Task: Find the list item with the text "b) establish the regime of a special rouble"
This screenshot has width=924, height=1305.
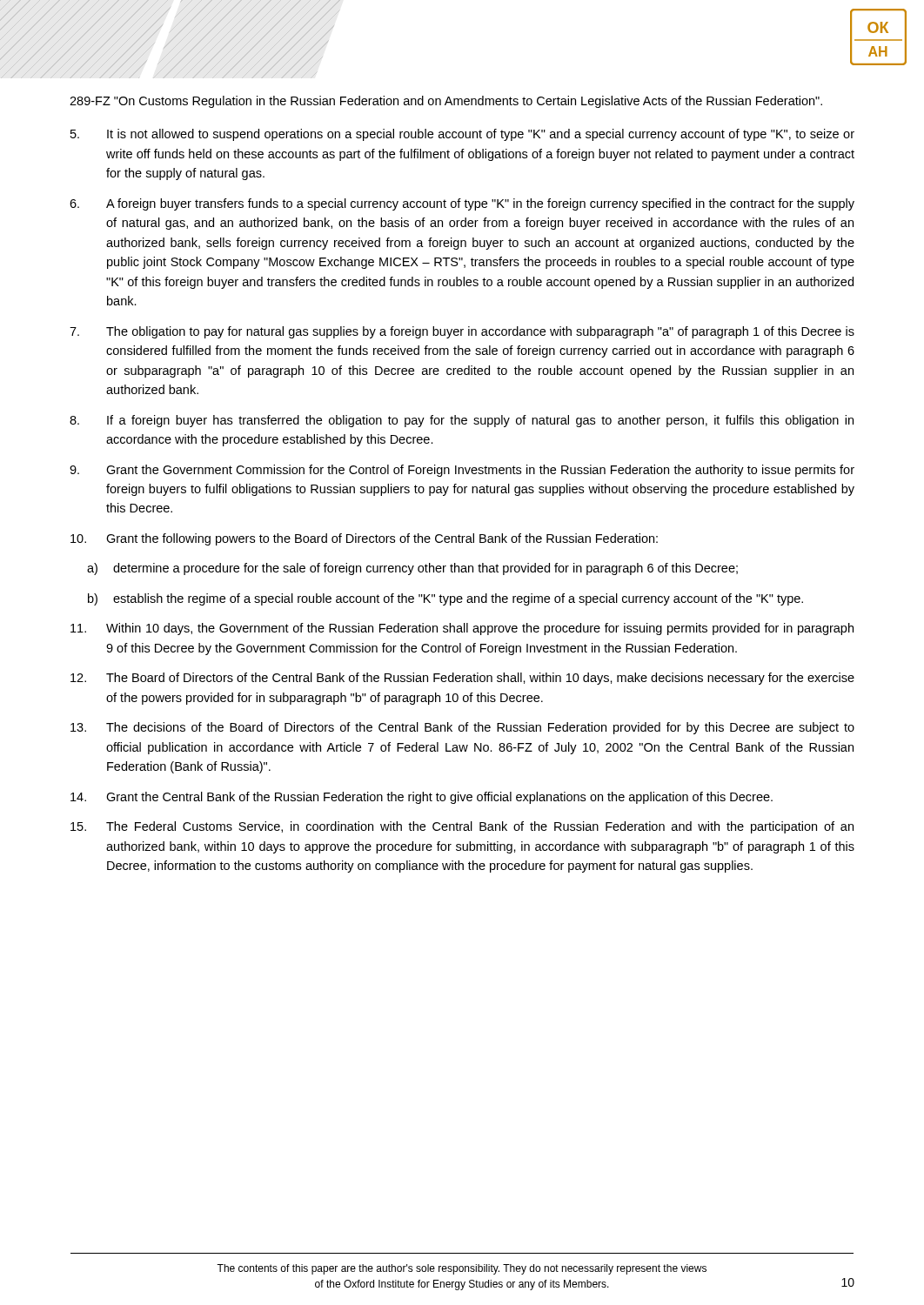Action: point(471,599)
